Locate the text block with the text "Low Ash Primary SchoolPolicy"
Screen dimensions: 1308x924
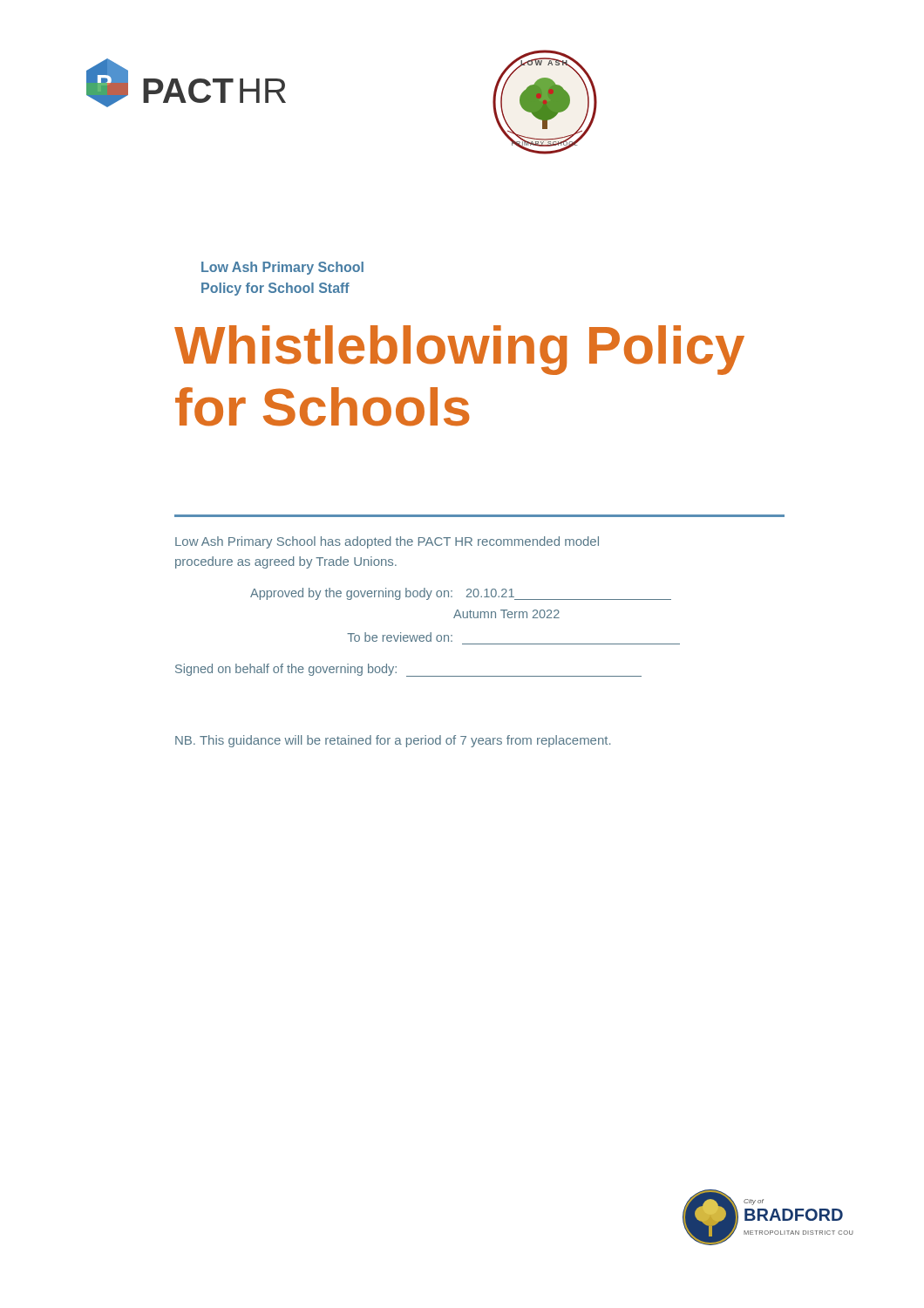(x=282, y=278)
